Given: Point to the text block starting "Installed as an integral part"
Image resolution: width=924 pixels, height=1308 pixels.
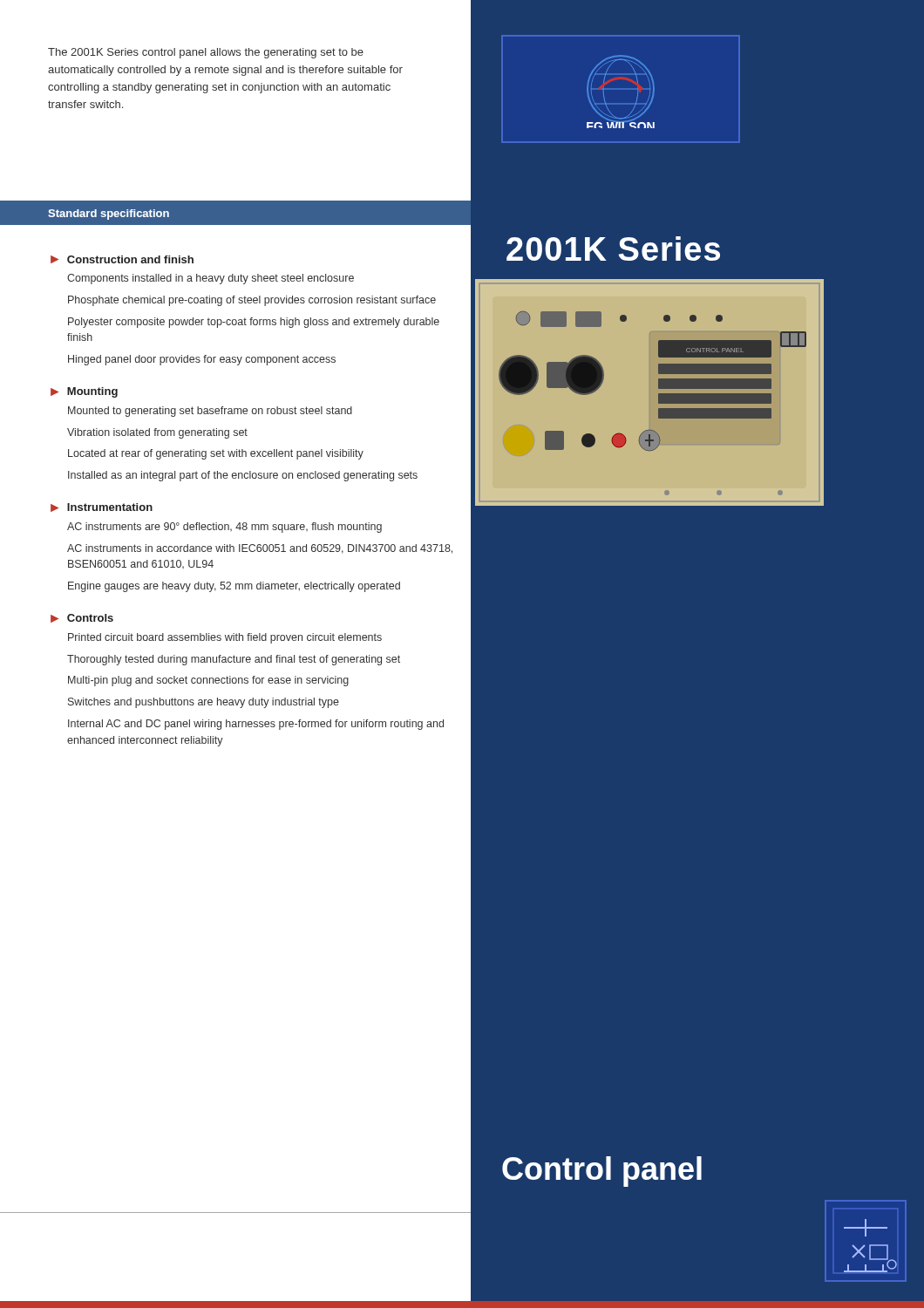Looking at the screenshot, I should pyautogui.click(x=242, y=475).
